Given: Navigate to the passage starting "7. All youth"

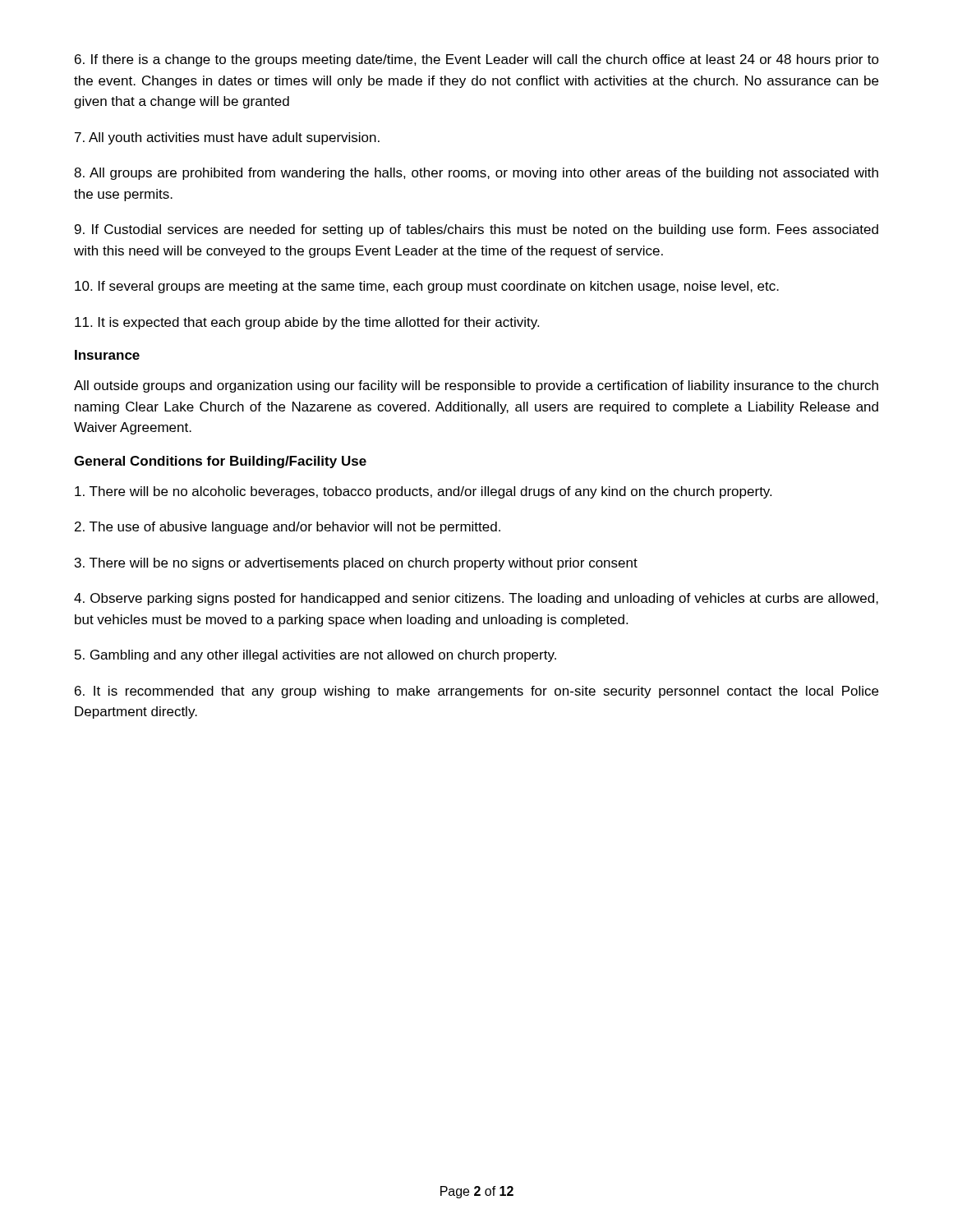Looking at the screenshot, I should pos(227,137).
